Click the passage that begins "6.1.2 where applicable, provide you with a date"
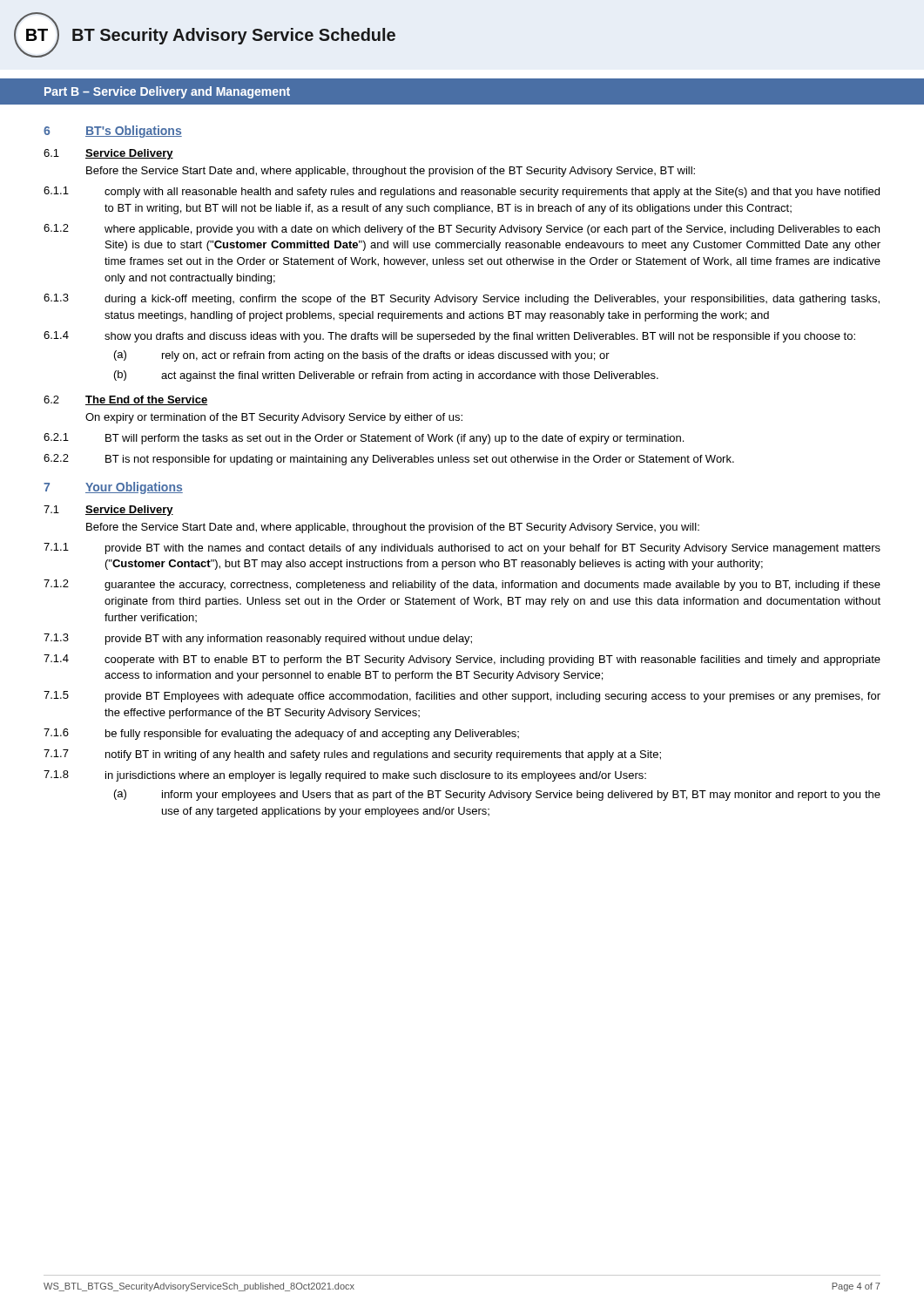The height and width of the screenshot is (1307, 924). coord(462,254)
